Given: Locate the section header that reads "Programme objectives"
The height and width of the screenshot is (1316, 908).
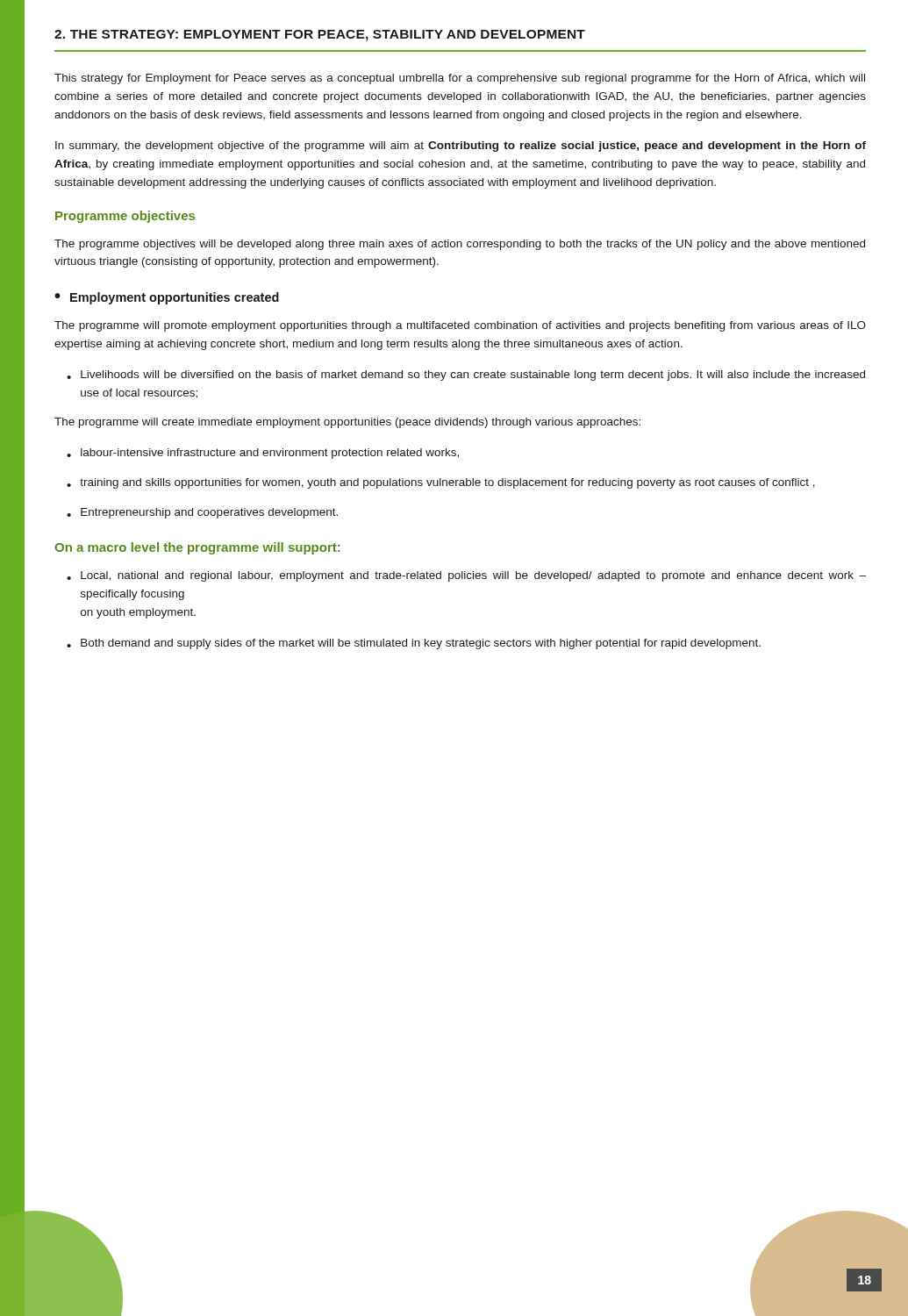Looking at the screenshot, I should point(125,215).
